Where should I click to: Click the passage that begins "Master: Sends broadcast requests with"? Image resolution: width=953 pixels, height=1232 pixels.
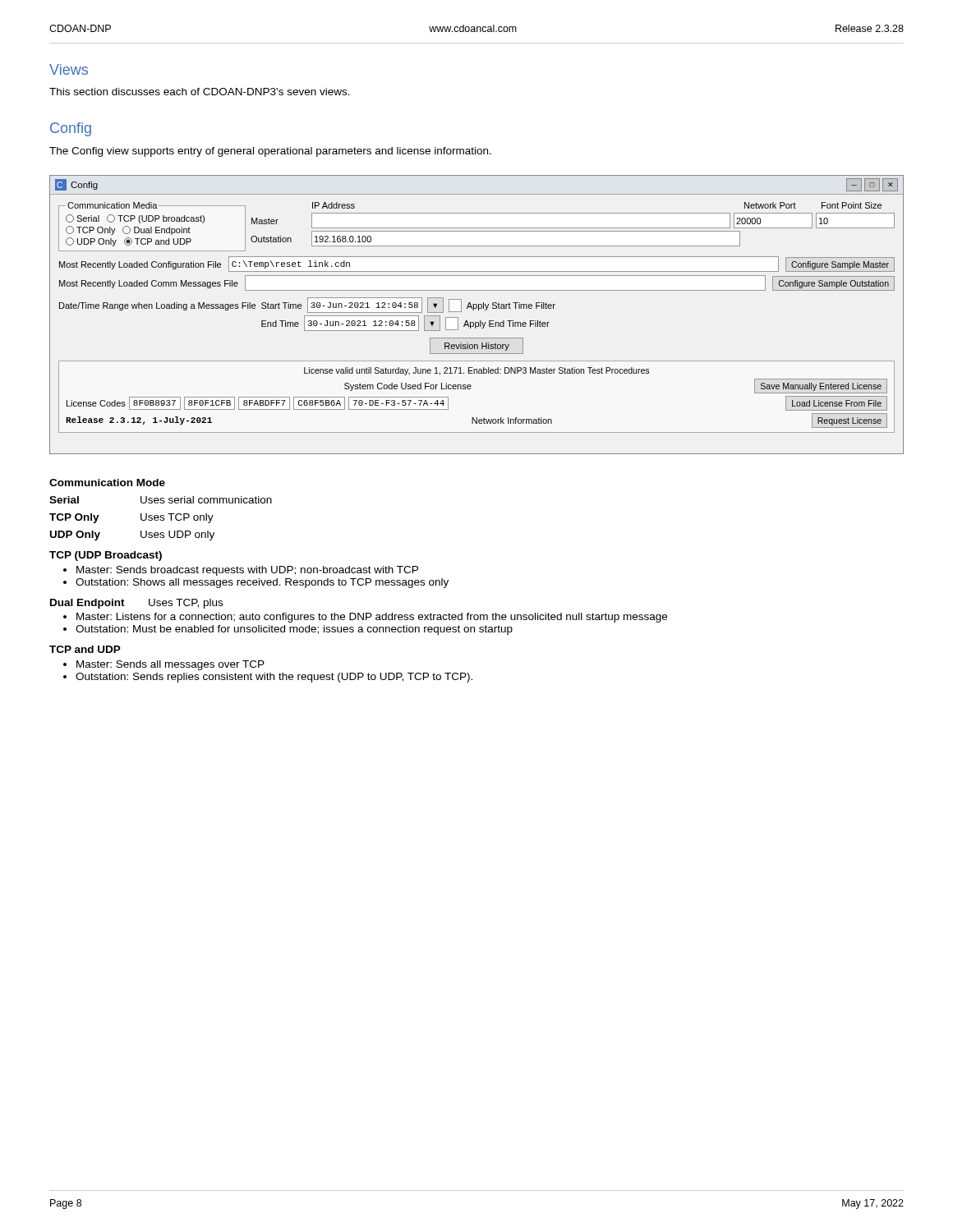point(247,570)
